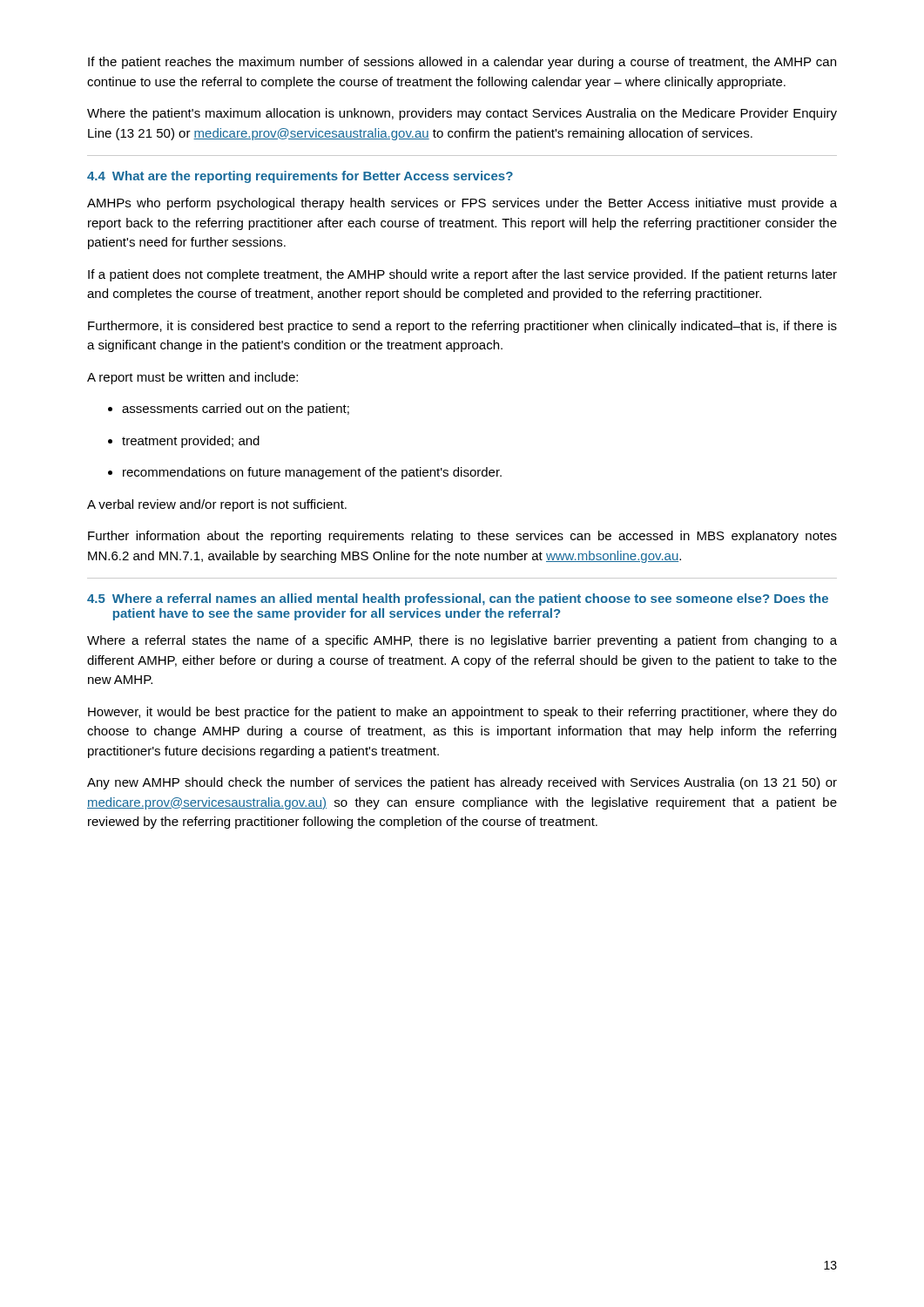Where is the passage that starts "A report must be written and"?
This screenshot has width=924, height=1307.
pos(192,378)
